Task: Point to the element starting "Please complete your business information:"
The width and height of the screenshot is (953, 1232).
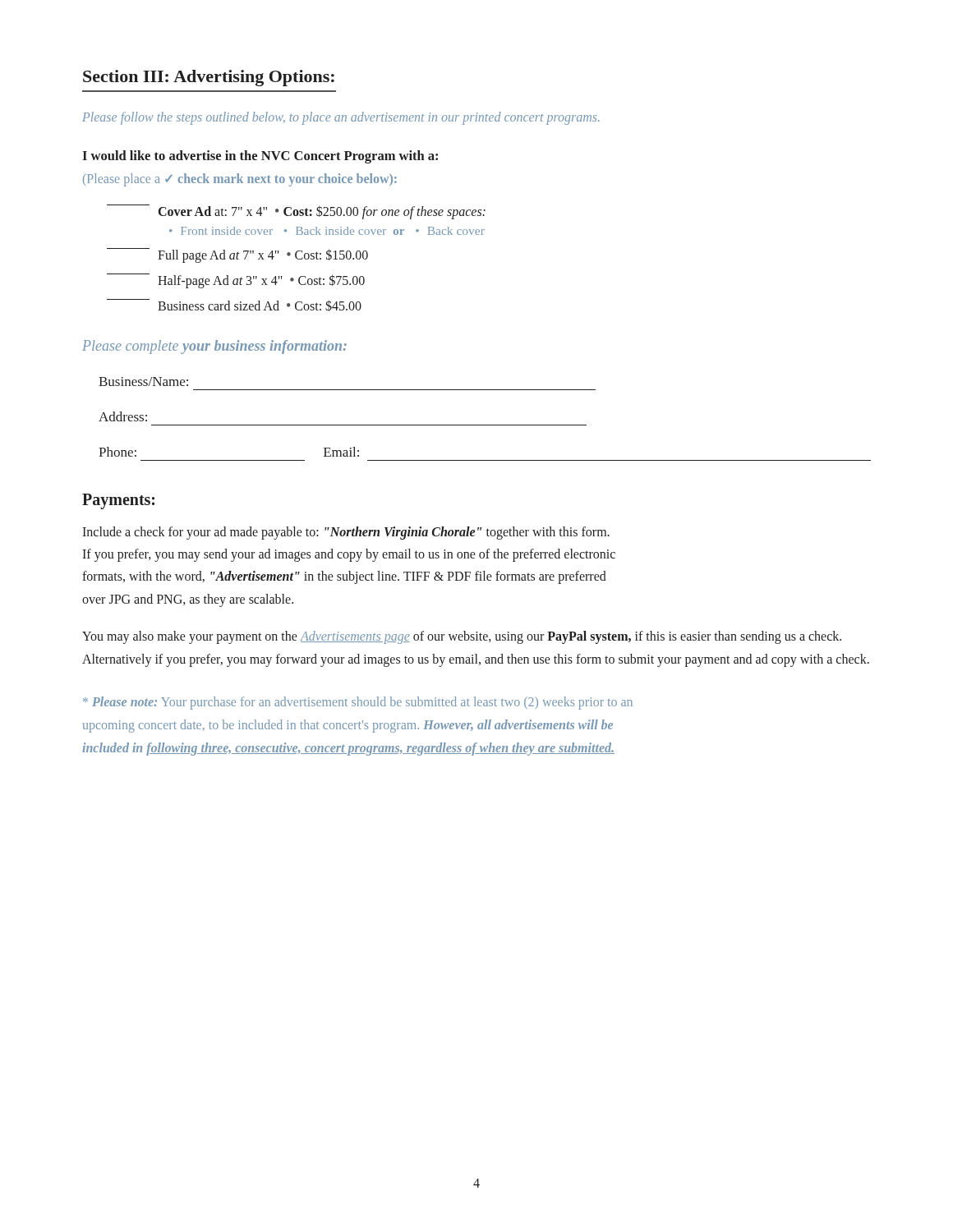Action: (x=215, y=346)
